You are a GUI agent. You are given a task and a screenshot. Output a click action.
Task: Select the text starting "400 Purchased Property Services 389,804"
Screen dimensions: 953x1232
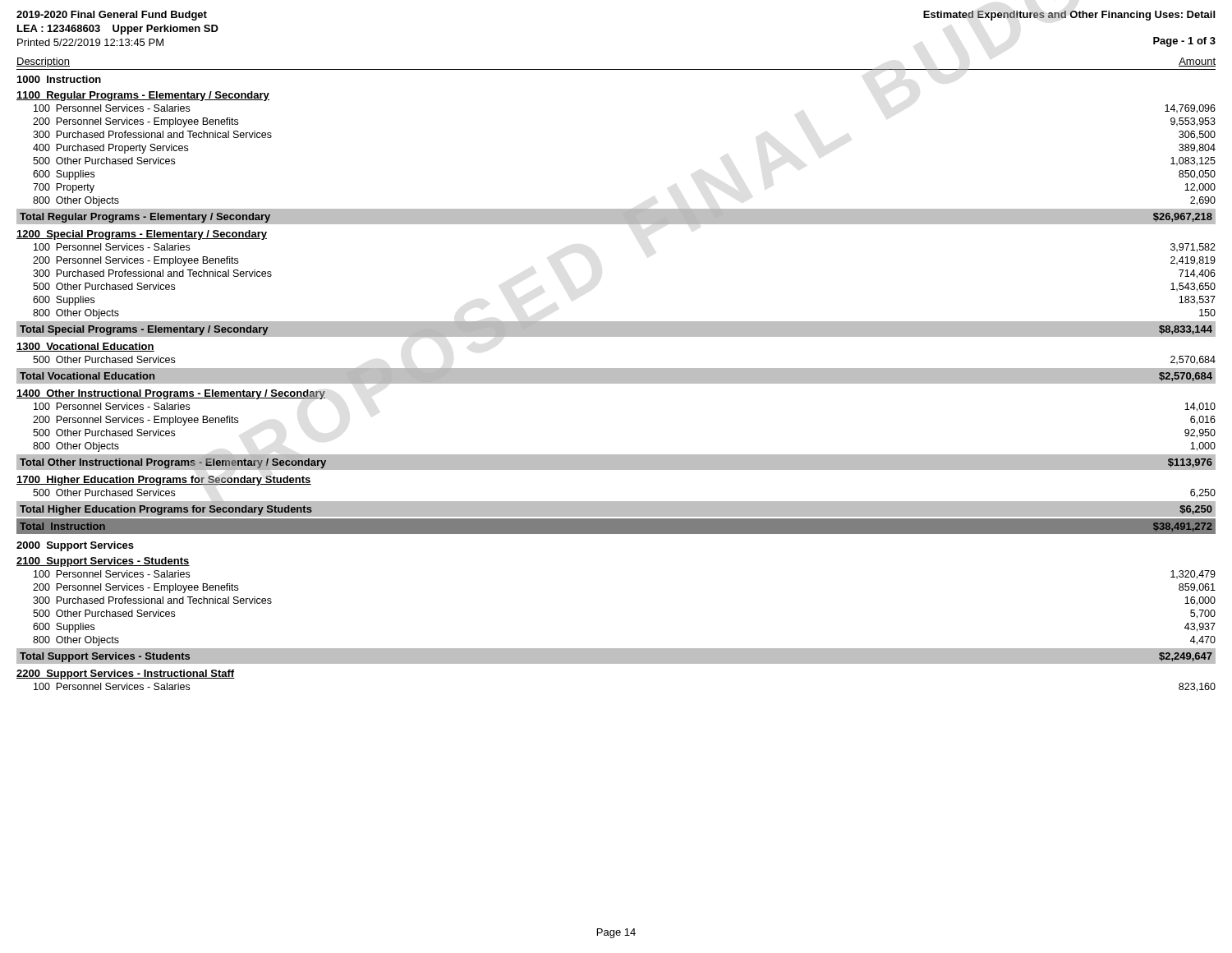point(111,148)
